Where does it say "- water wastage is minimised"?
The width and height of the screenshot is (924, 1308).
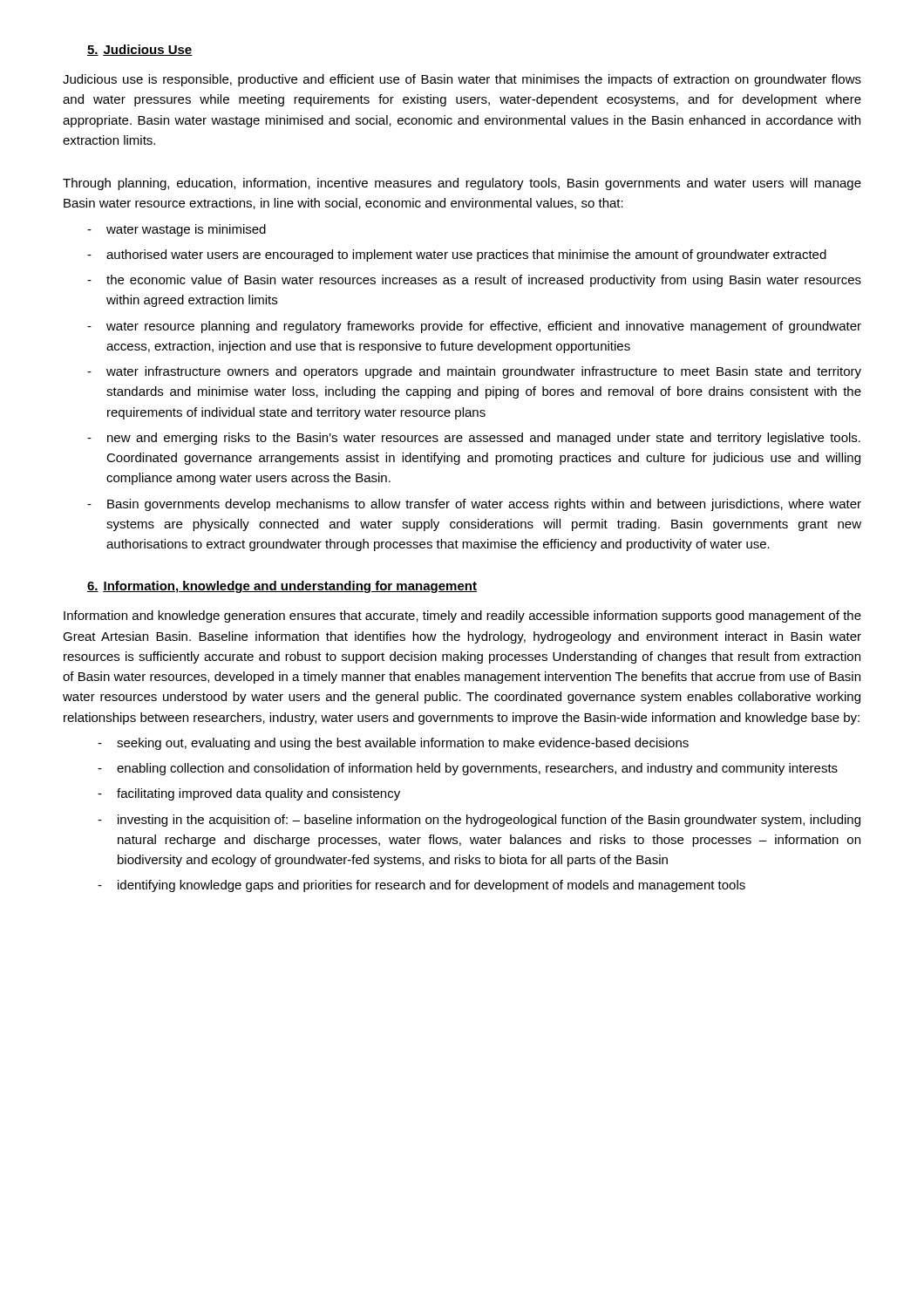(177, 230)
